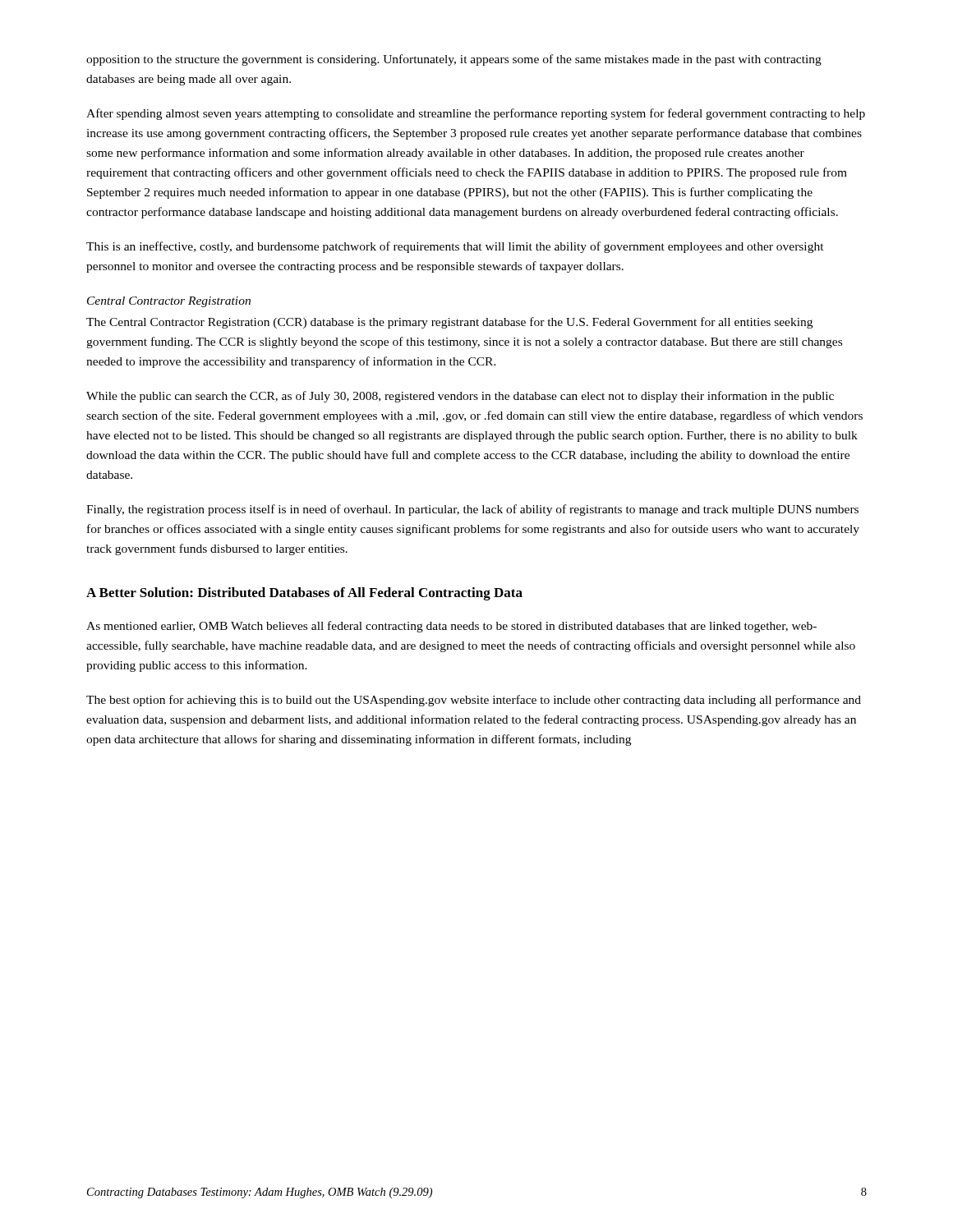Navigate to the text block starting "This is an ineffective, costly,"

[x=455, y=256]
